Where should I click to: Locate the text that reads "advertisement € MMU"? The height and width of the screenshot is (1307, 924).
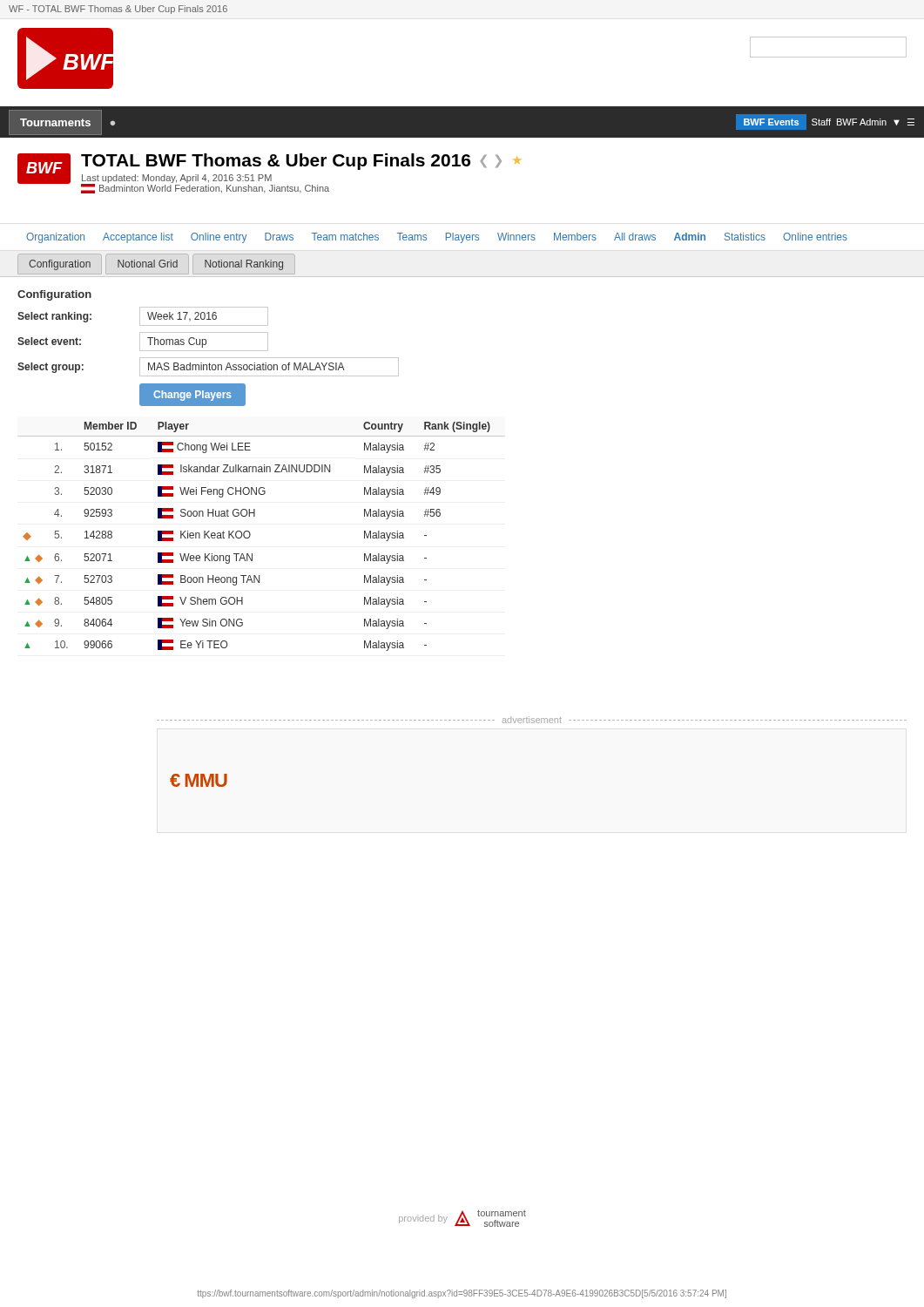(532, 720)
